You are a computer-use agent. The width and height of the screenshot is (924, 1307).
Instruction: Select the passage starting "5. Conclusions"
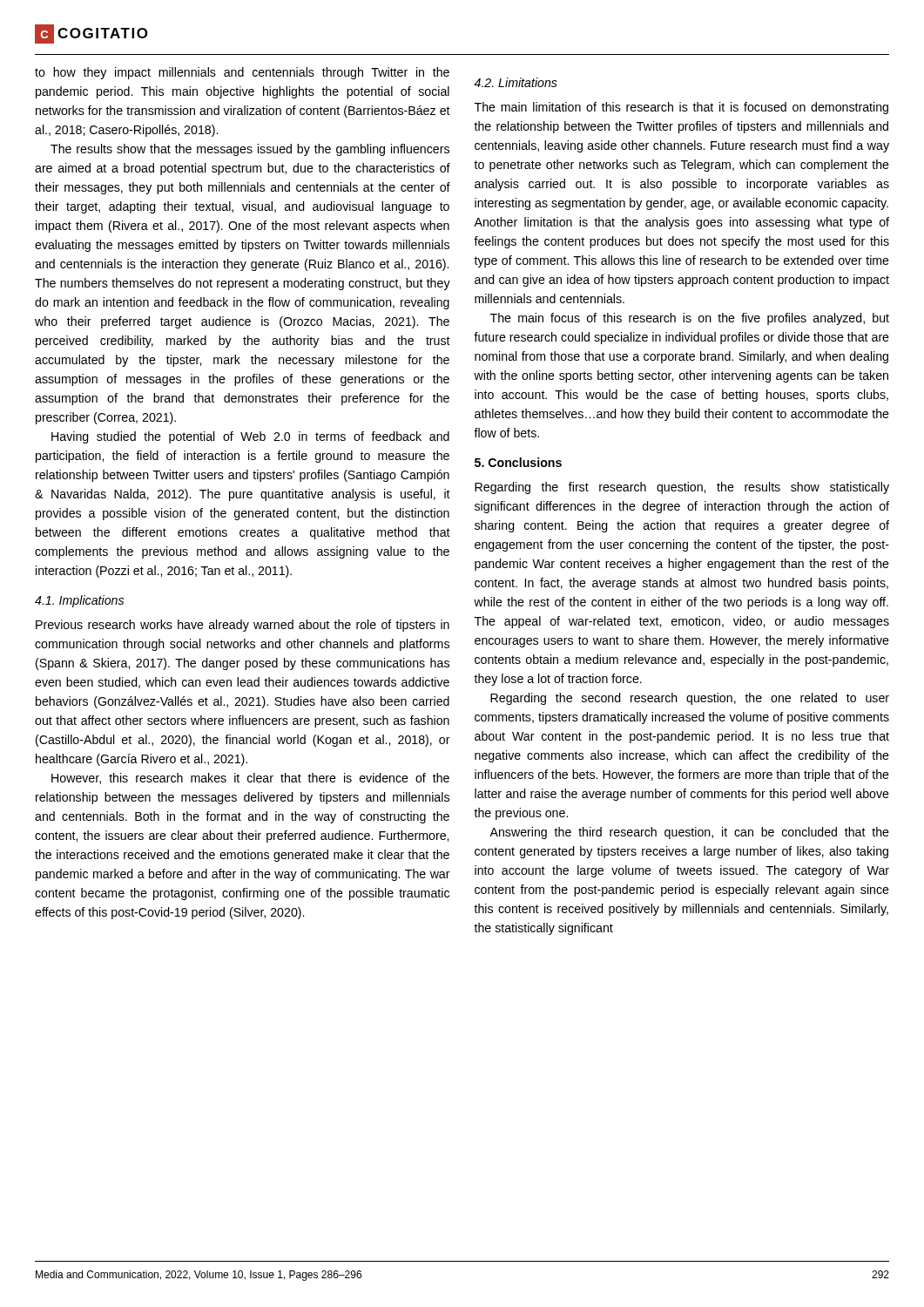518,463
